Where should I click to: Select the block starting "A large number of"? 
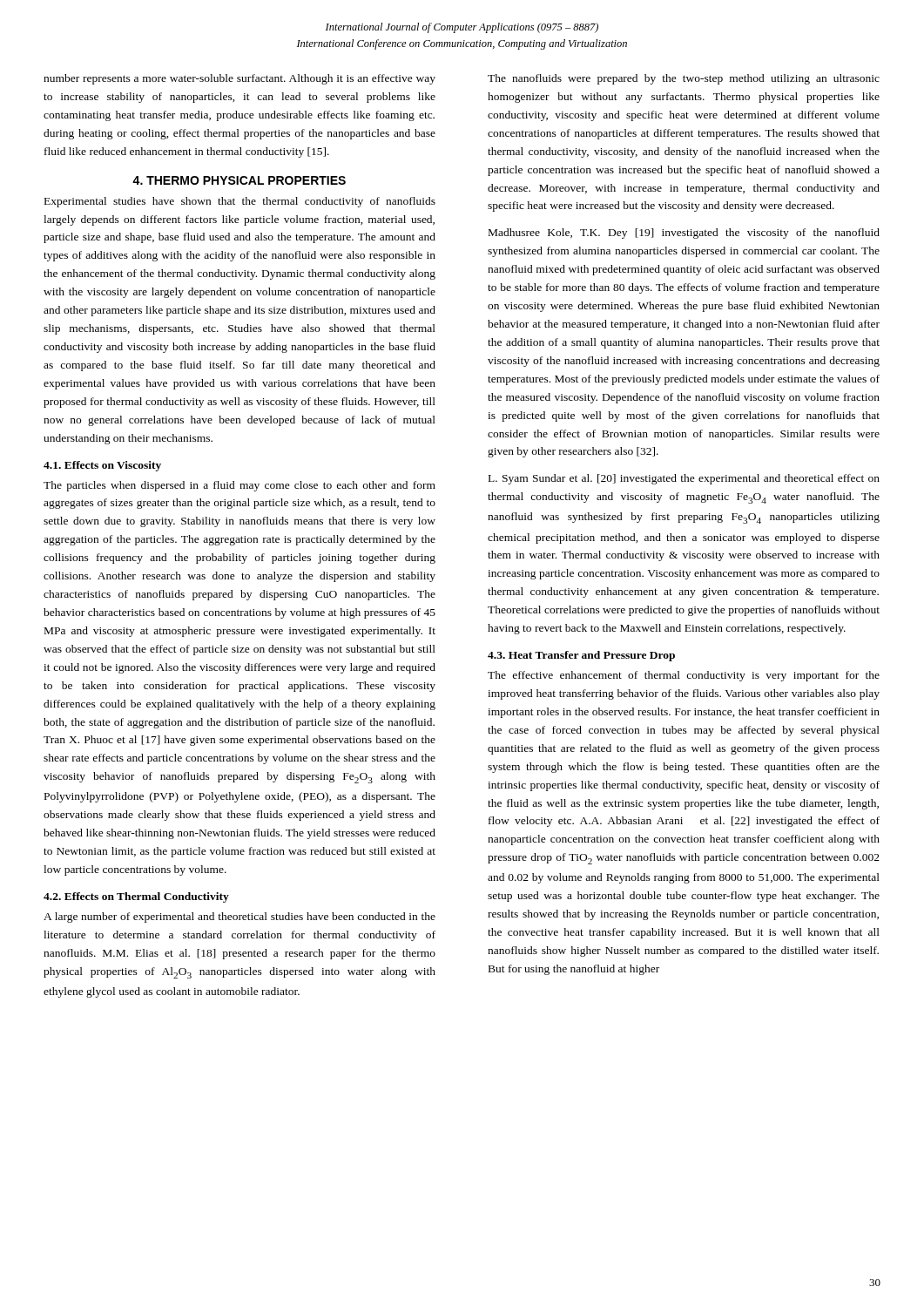[240, 954]
